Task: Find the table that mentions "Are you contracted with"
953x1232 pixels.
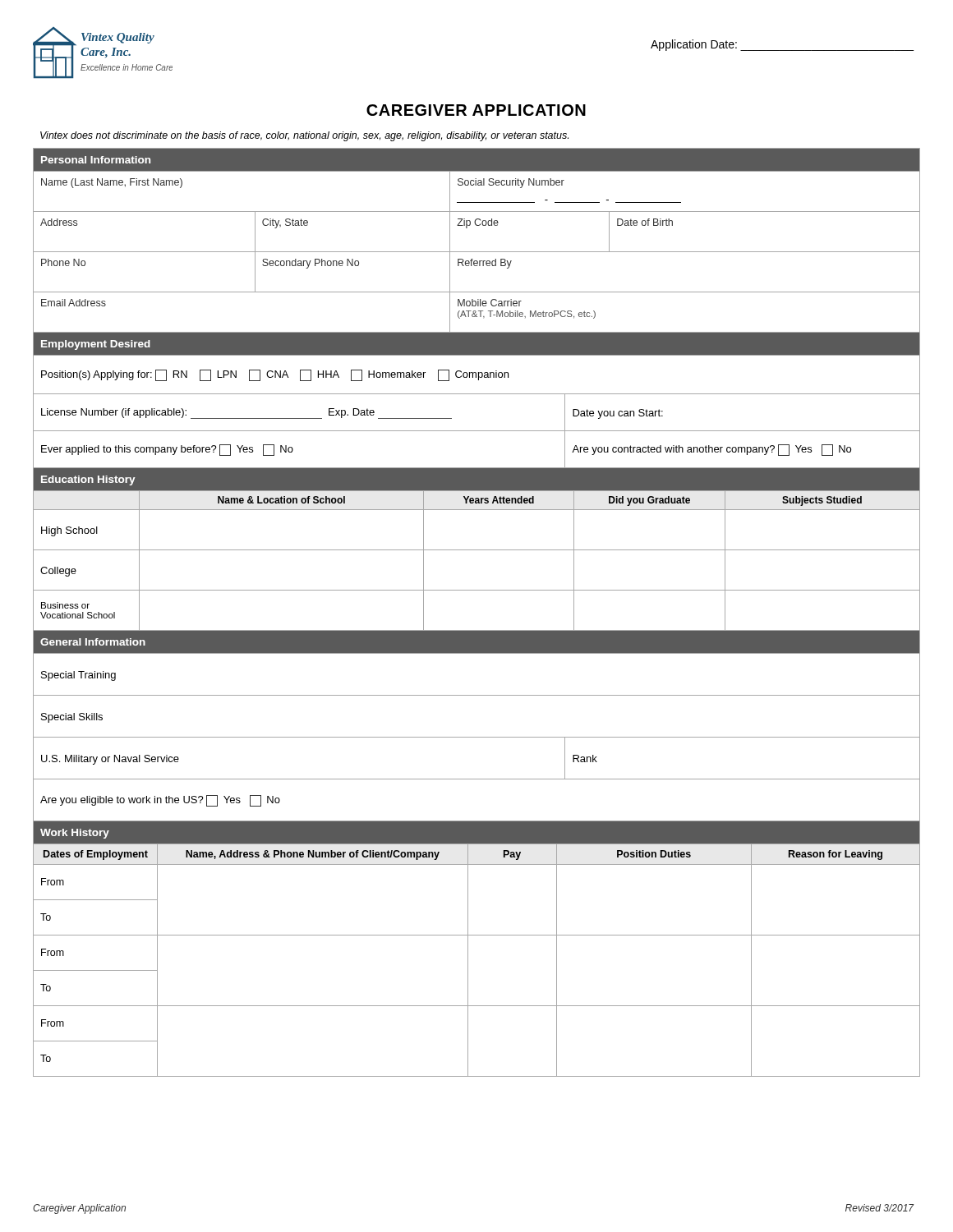Action: pos(476,400)
